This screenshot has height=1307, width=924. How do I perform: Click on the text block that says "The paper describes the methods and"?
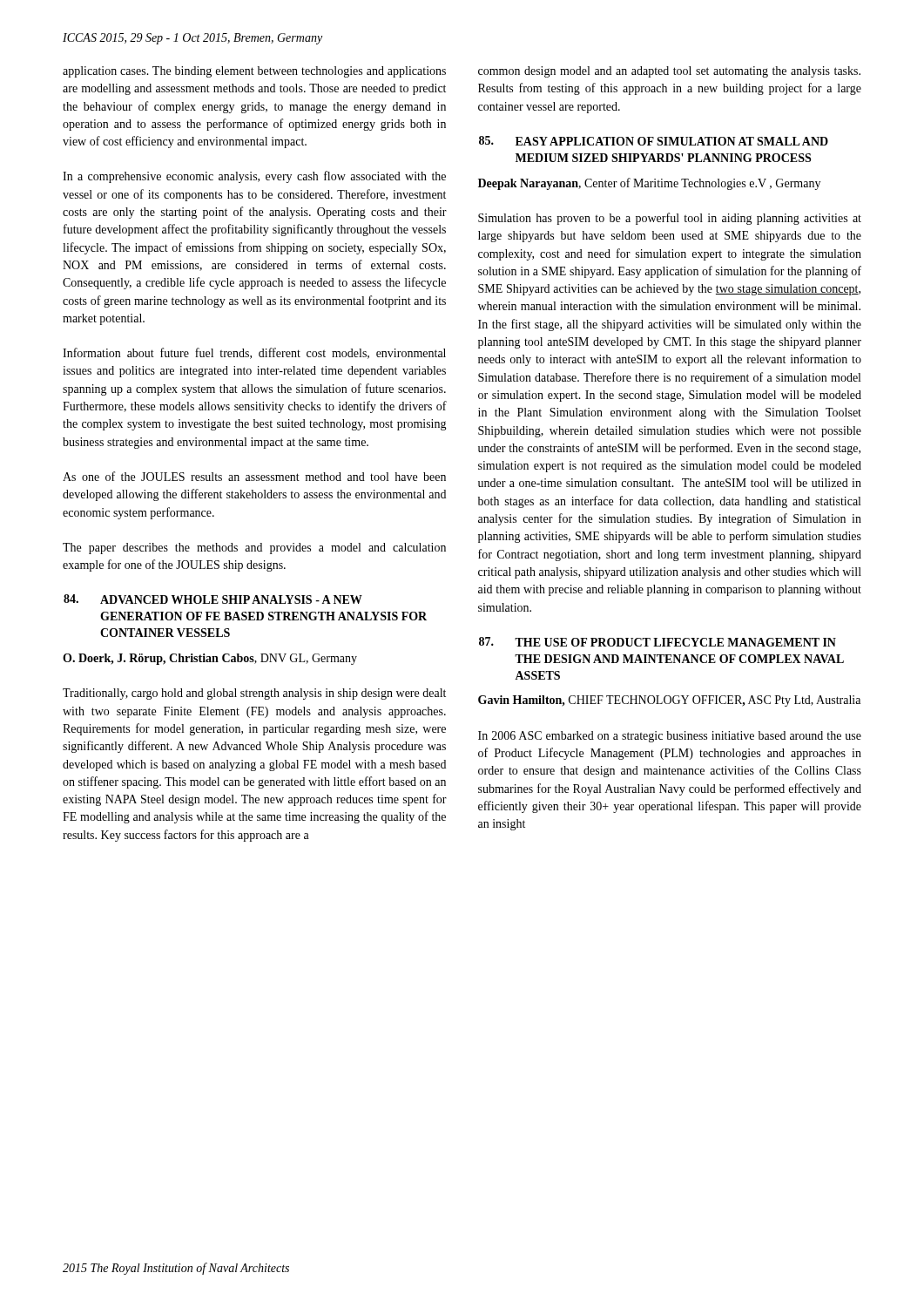coord(255,557)
